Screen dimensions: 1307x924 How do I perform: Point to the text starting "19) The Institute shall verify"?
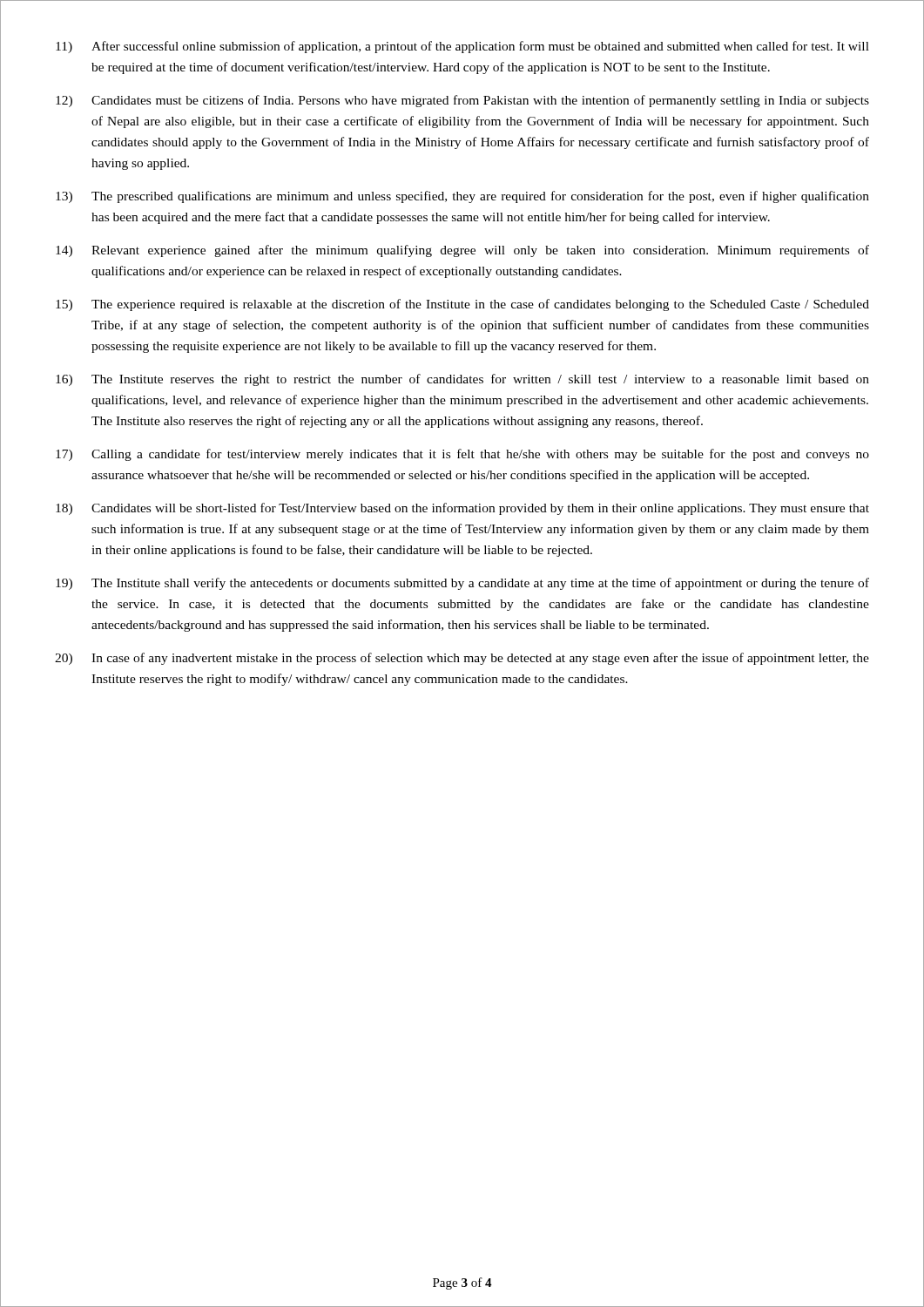coord(462,604)
